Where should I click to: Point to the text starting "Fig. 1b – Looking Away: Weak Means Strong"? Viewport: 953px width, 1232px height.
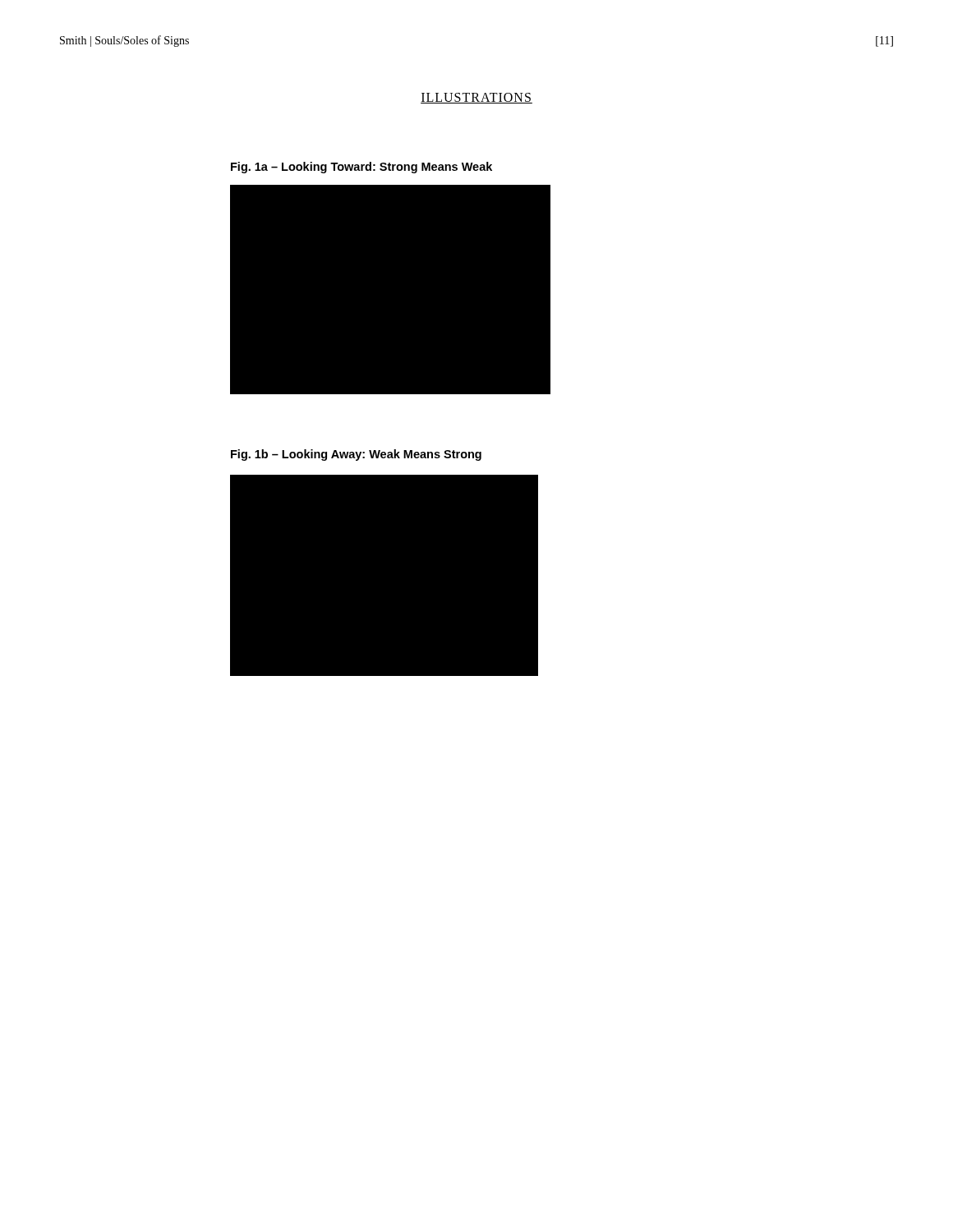pyautogui.click(x=356, y=454)
